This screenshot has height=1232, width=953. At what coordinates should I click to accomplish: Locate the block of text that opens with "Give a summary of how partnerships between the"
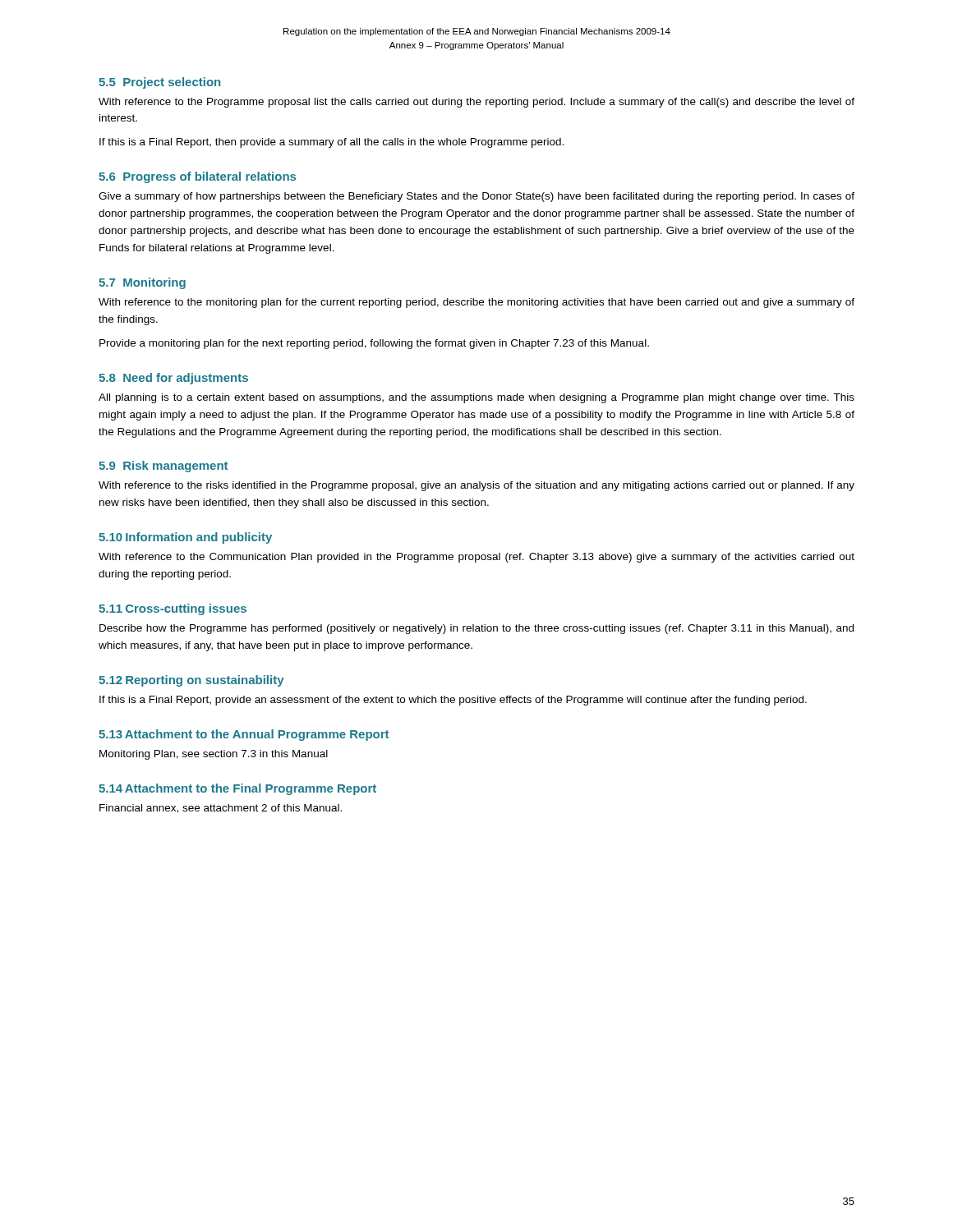[x=476, y=222]
